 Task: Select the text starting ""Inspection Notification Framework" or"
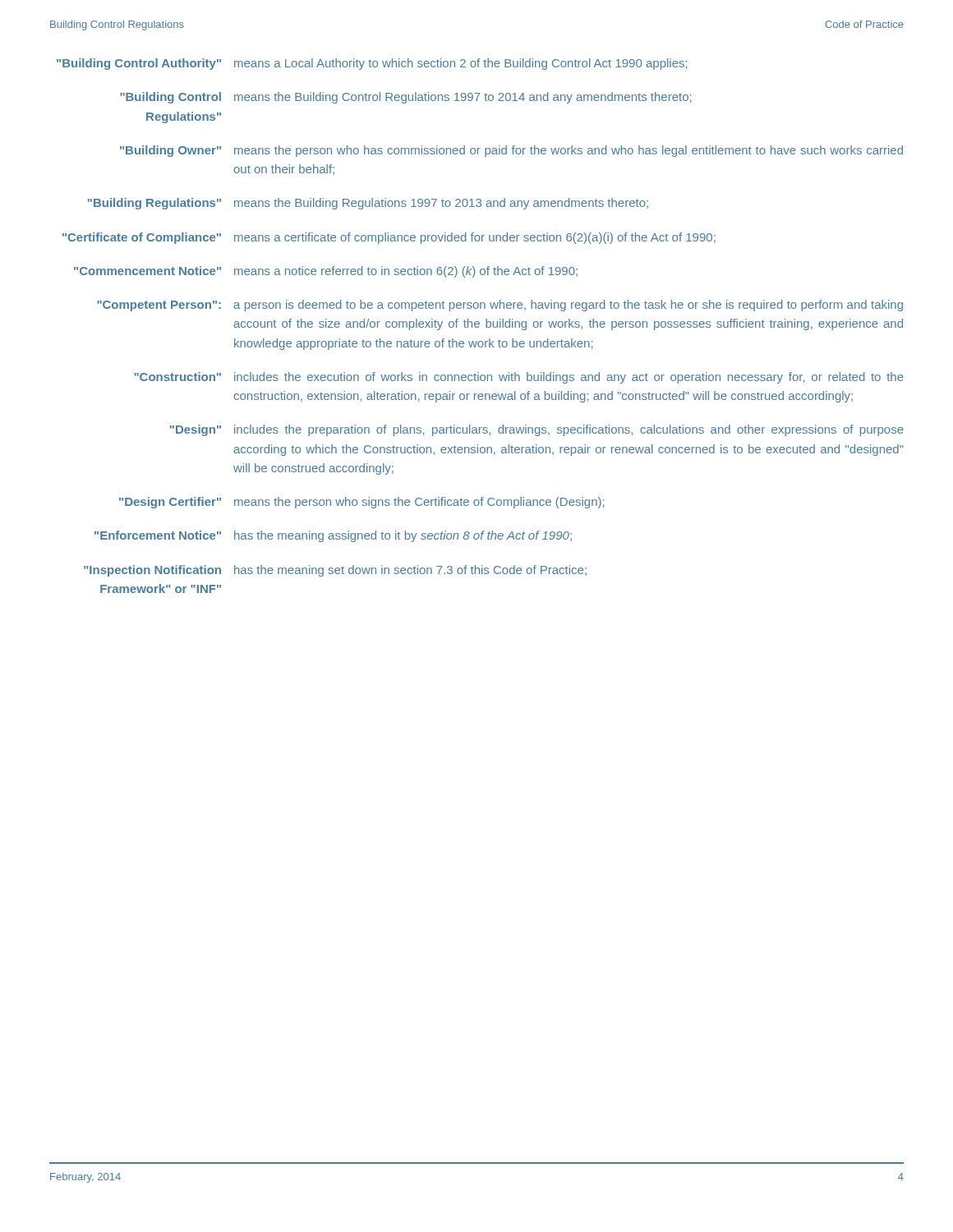[476, 579]
